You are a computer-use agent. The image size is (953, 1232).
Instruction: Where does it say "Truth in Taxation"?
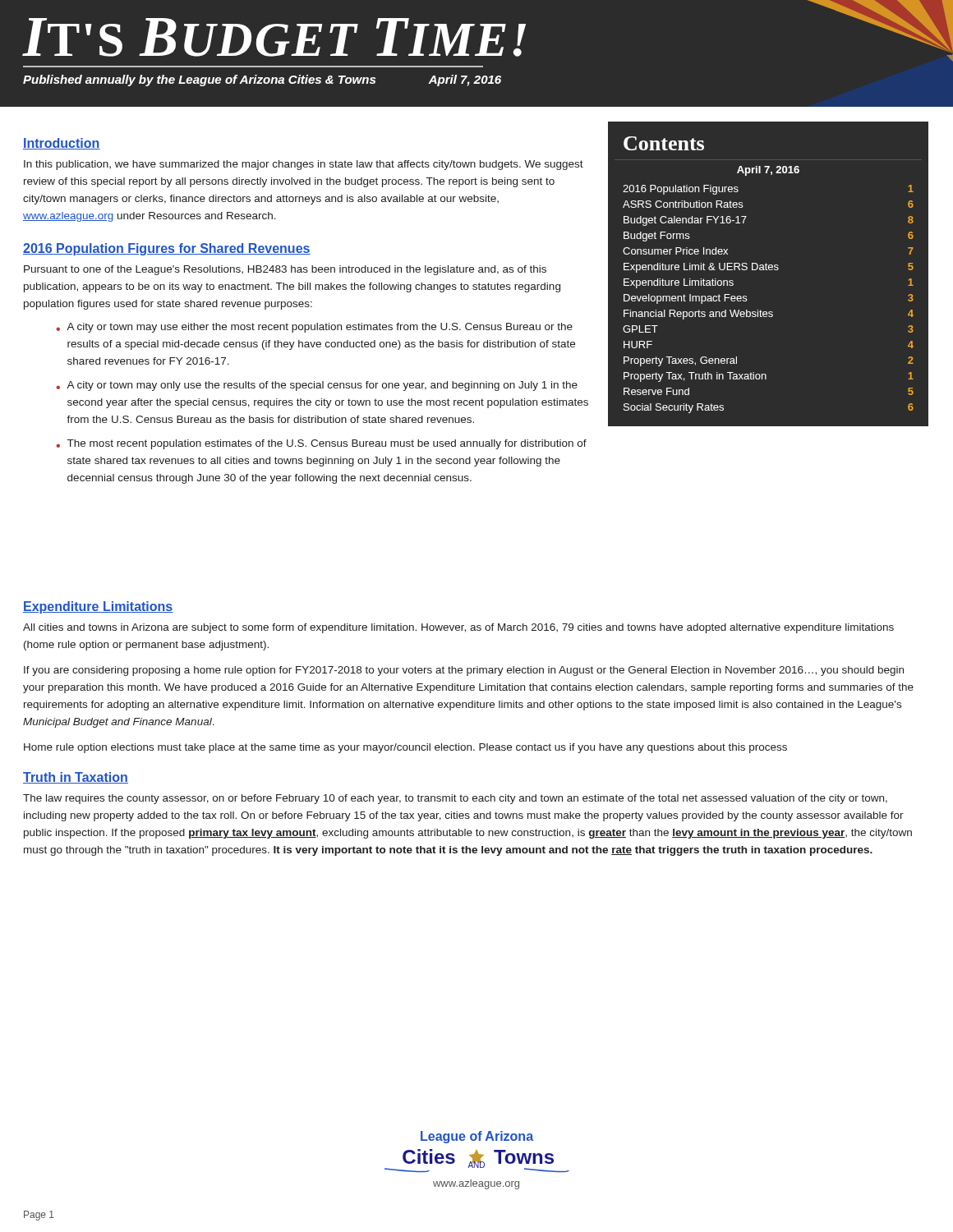(x=75, y=778)
